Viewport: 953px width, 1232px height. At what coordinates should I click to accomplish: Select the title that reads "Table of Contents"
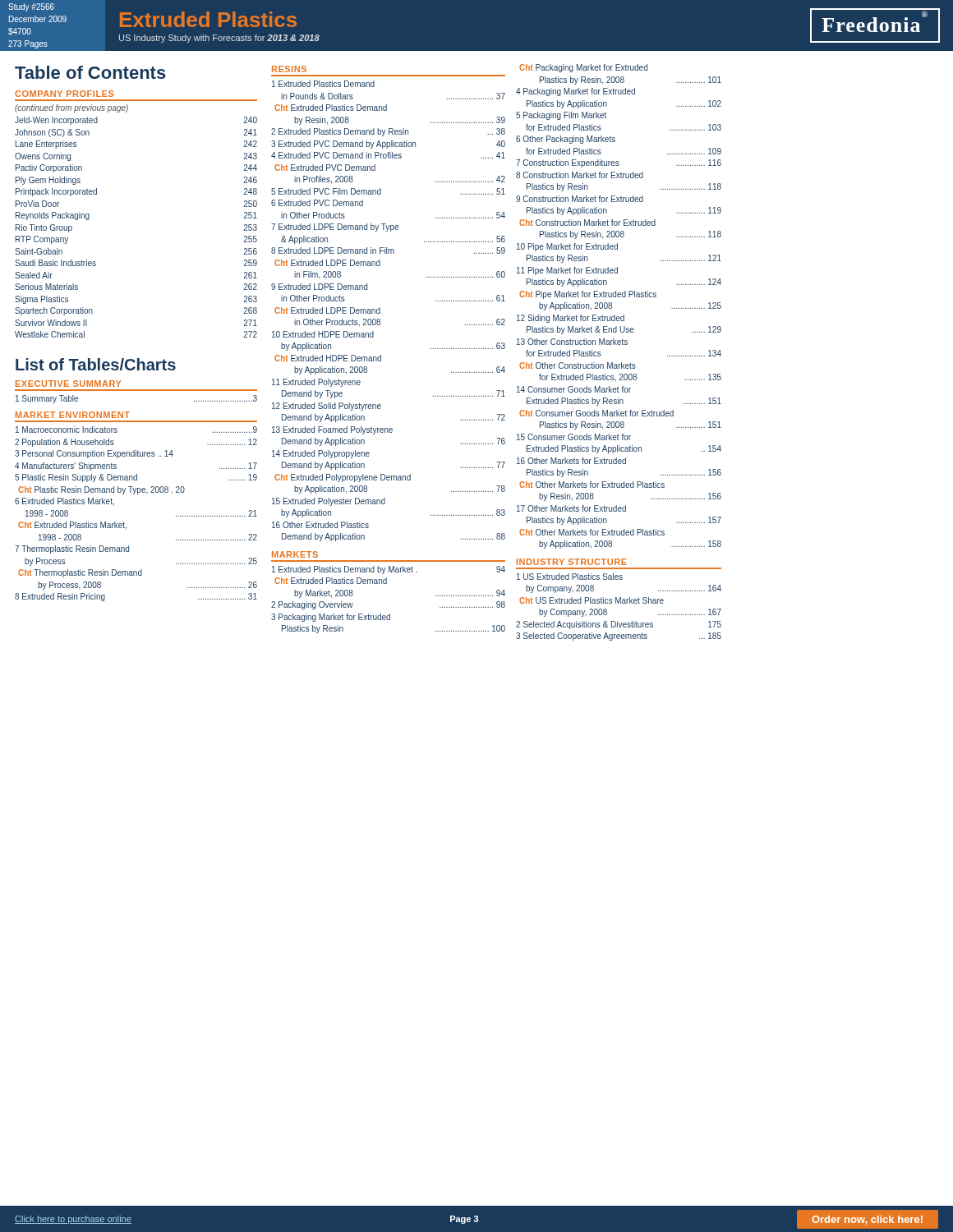90,73
